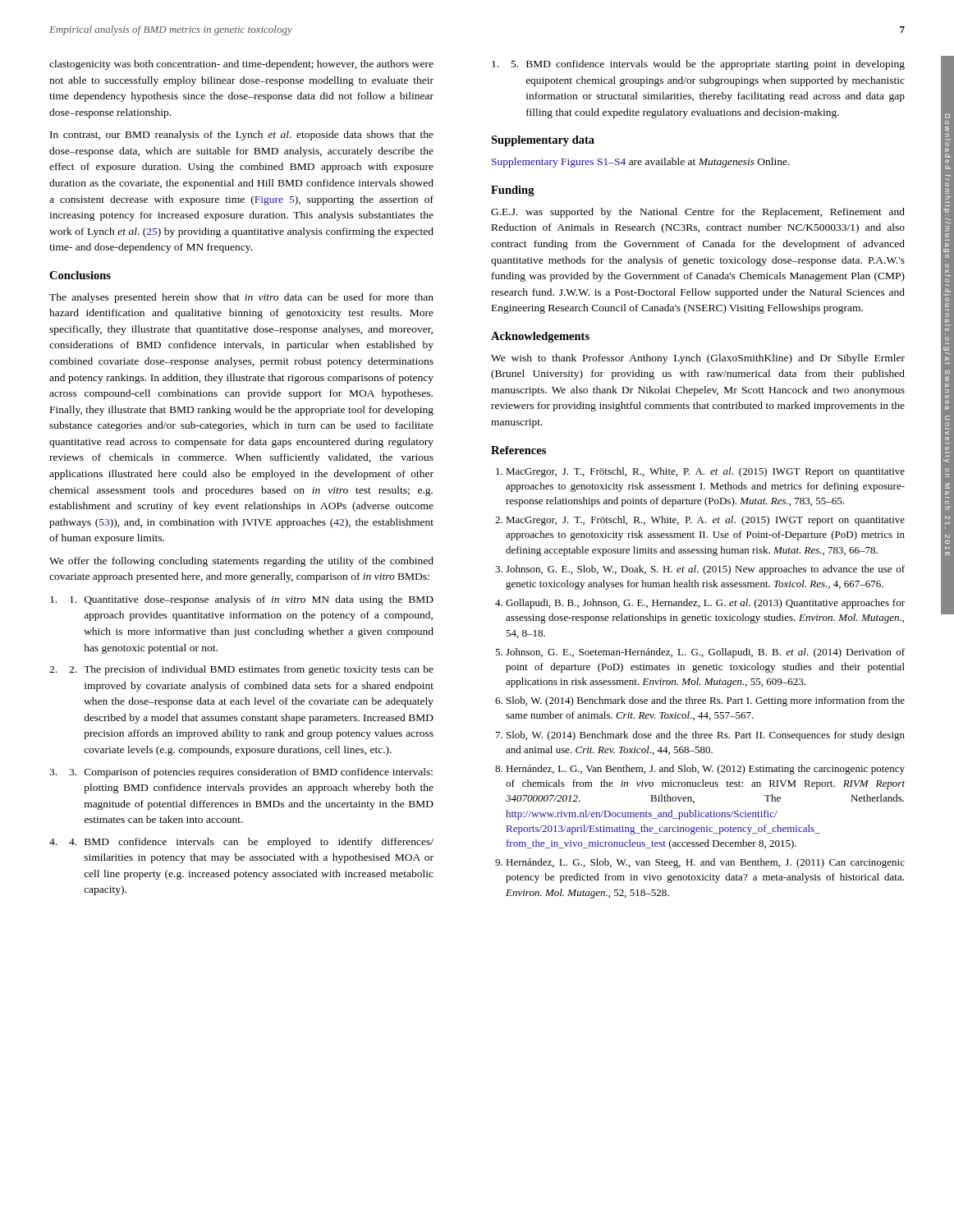Image resolution: width=954 pixels, height=1232 pixels.
Task: Find the text block starting "Johnson, G. E., Soeteman-Hernández, L."
Action: click(x=698, y=667)
